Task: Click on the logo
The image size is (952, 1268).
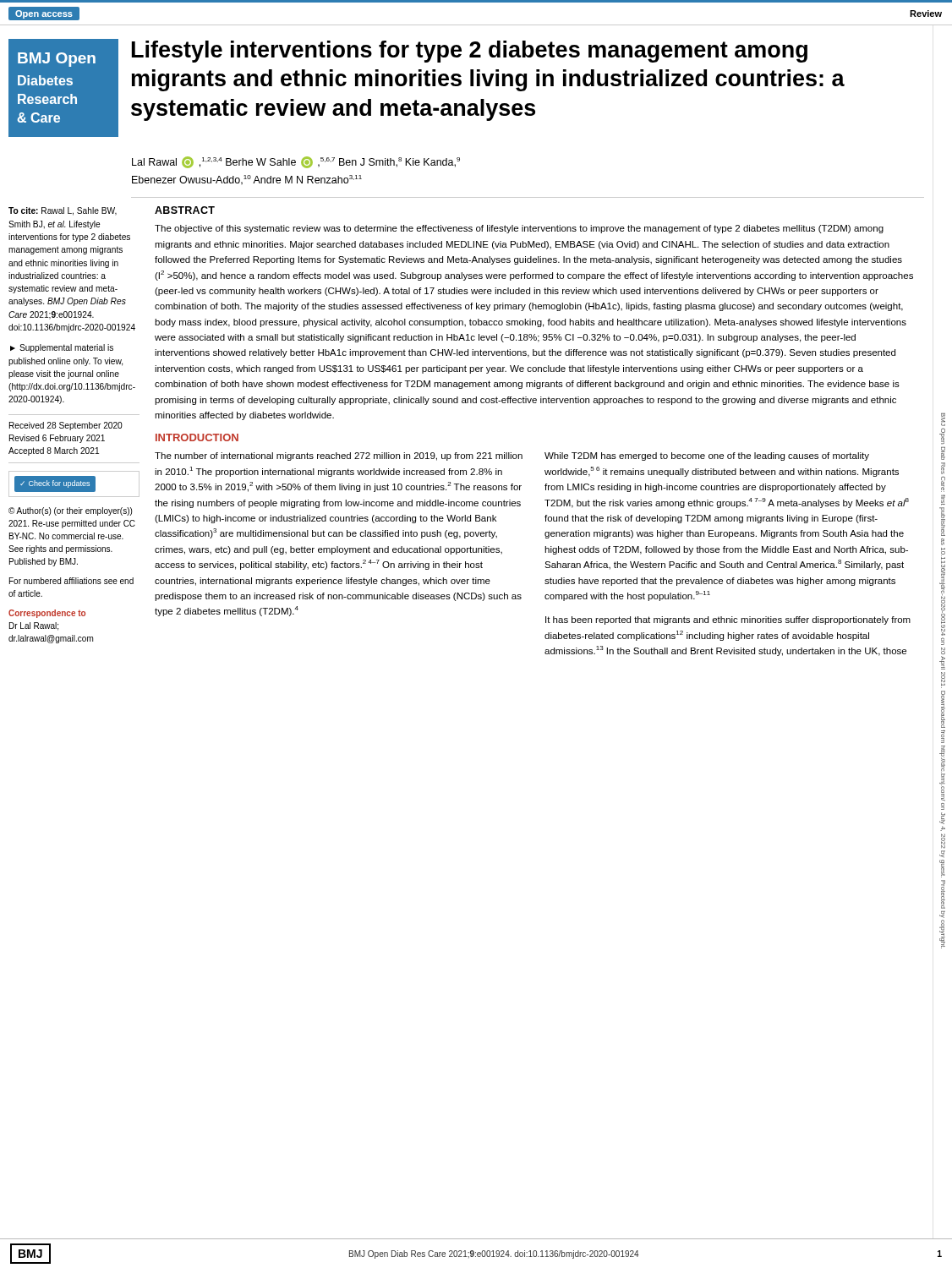Action: (x=63, y=92)
